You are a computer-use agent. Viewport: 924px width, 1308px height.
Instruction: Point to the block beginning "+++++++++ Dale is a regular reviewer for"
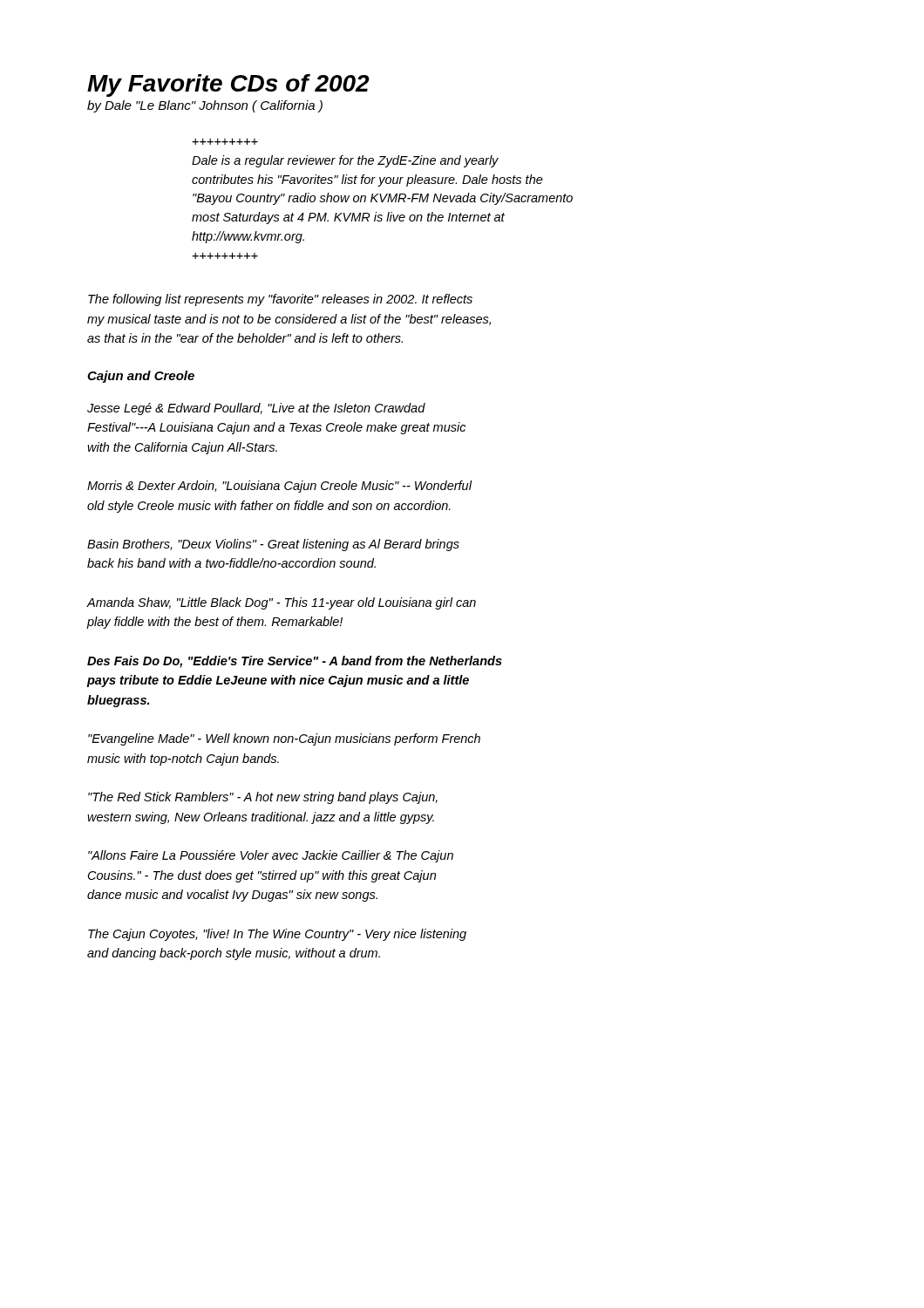(514, 199)
